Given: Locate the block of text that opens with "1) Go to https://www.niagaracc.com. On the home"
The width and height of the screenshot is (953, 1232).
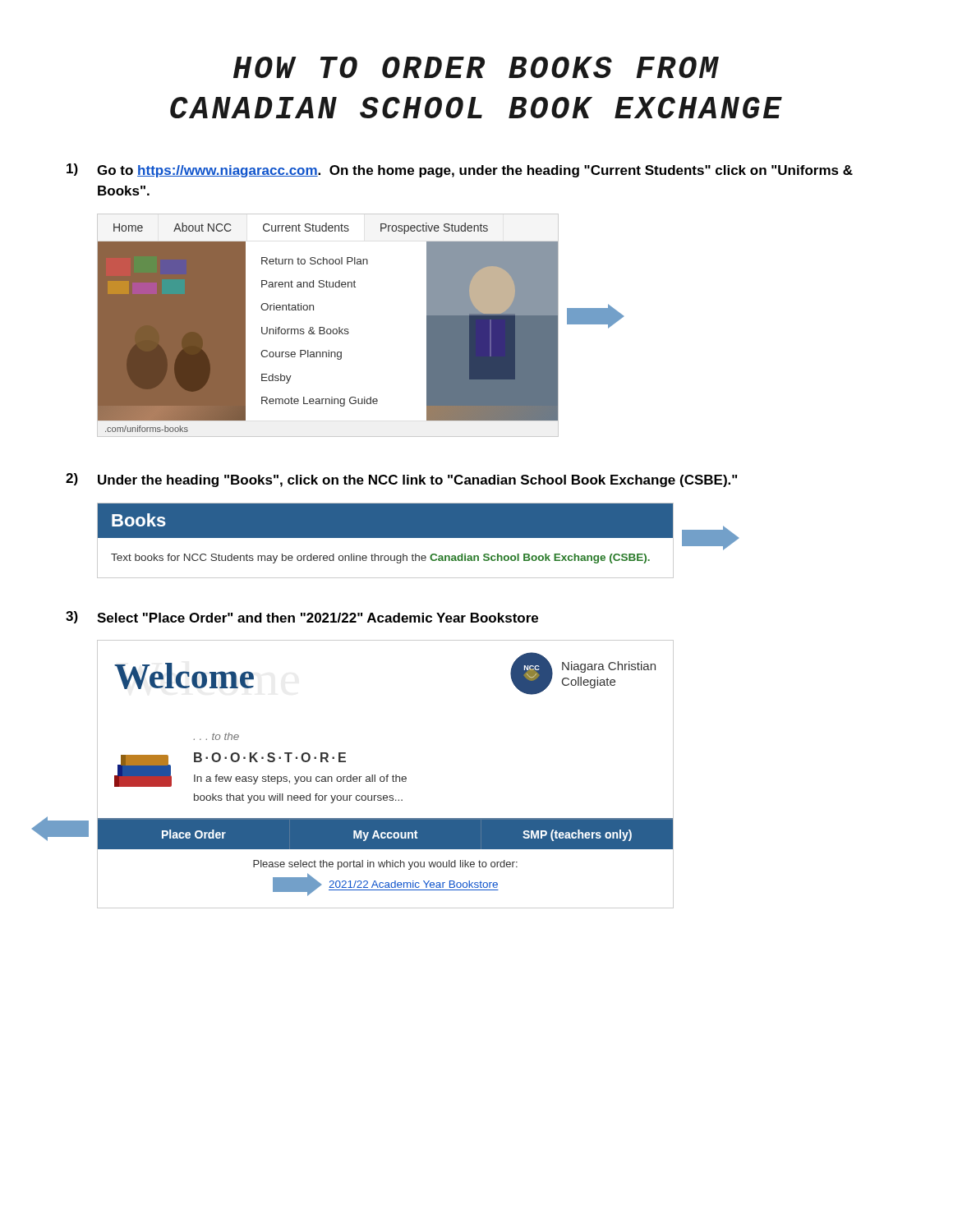Looking at the screenshot, I should click(476, 299).
